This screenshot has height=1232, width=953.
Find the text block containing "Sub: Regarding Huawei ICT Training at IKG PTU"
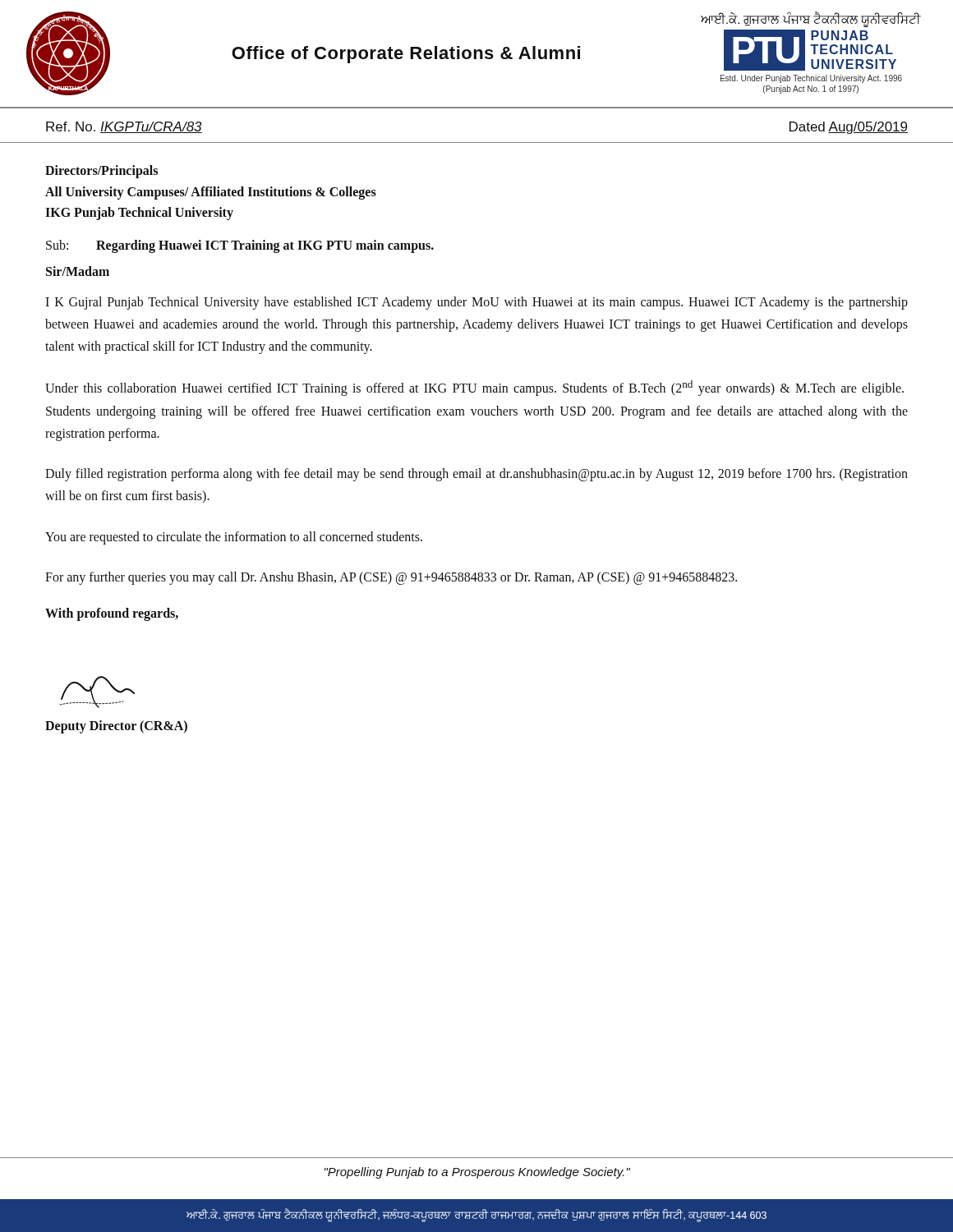click(240, 245)
